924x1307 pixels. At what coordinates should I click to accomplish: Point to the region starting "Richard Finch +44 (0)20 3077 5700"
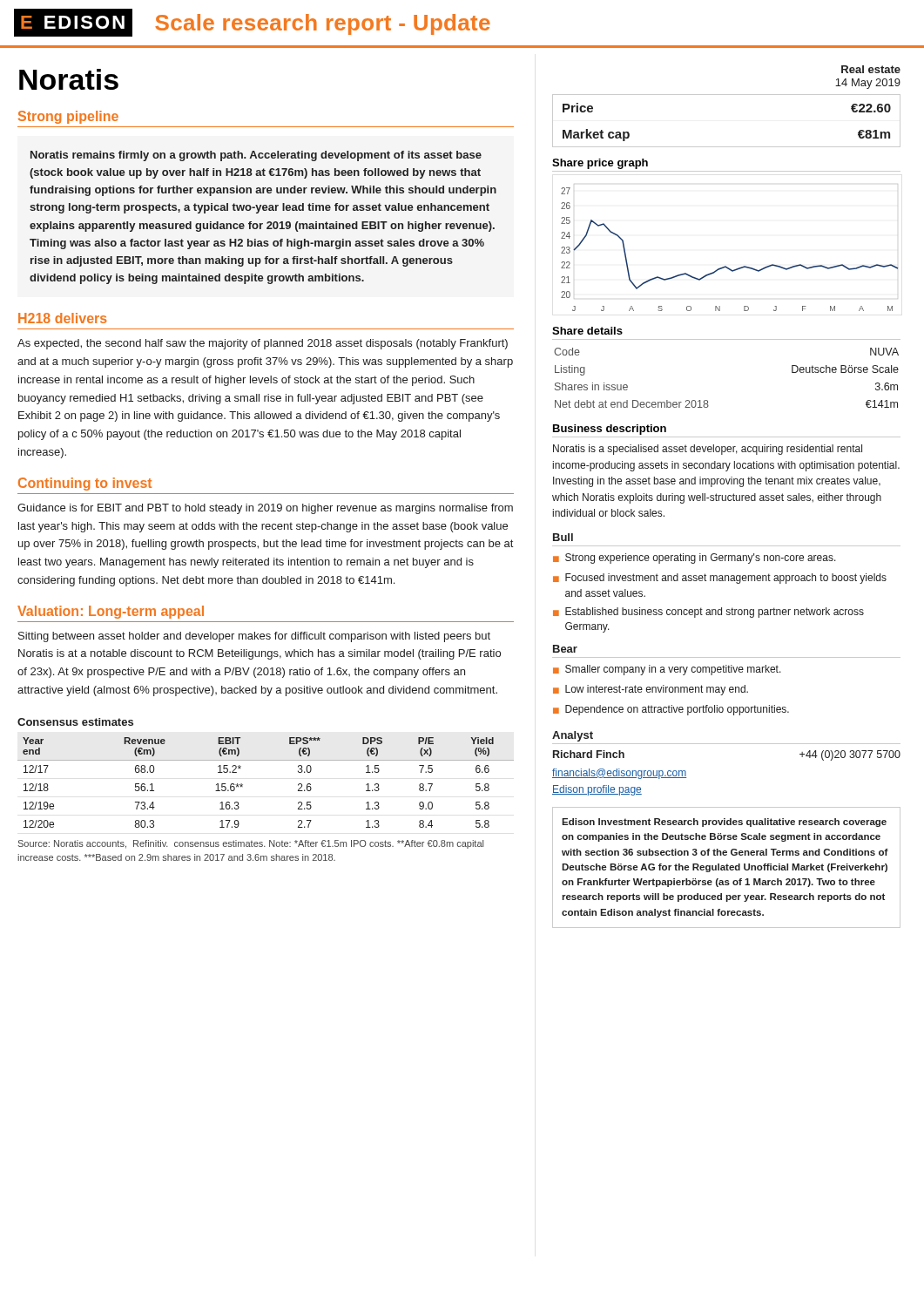tap(726, 754)
